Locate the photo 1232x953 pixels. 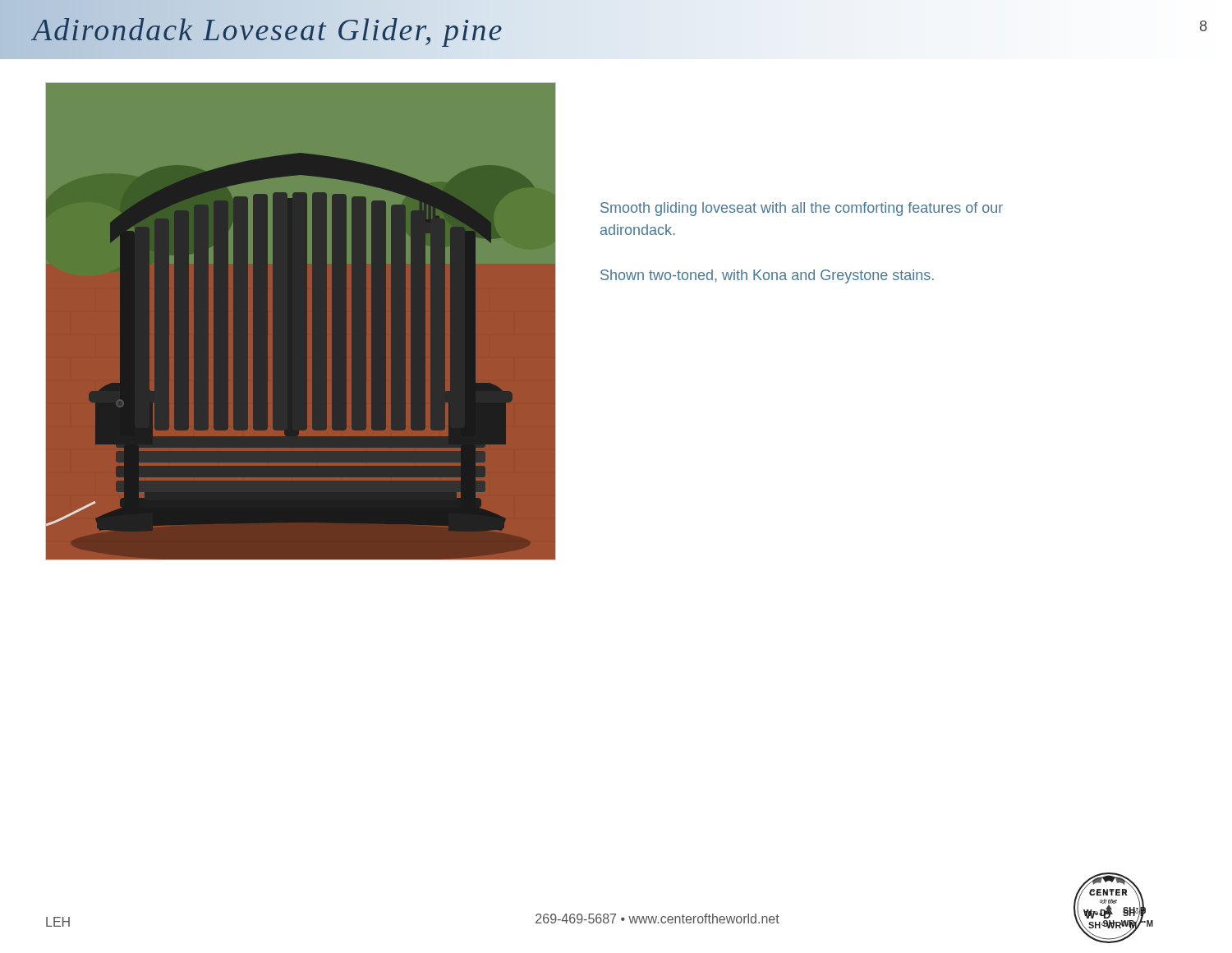[x=301, y=321]
